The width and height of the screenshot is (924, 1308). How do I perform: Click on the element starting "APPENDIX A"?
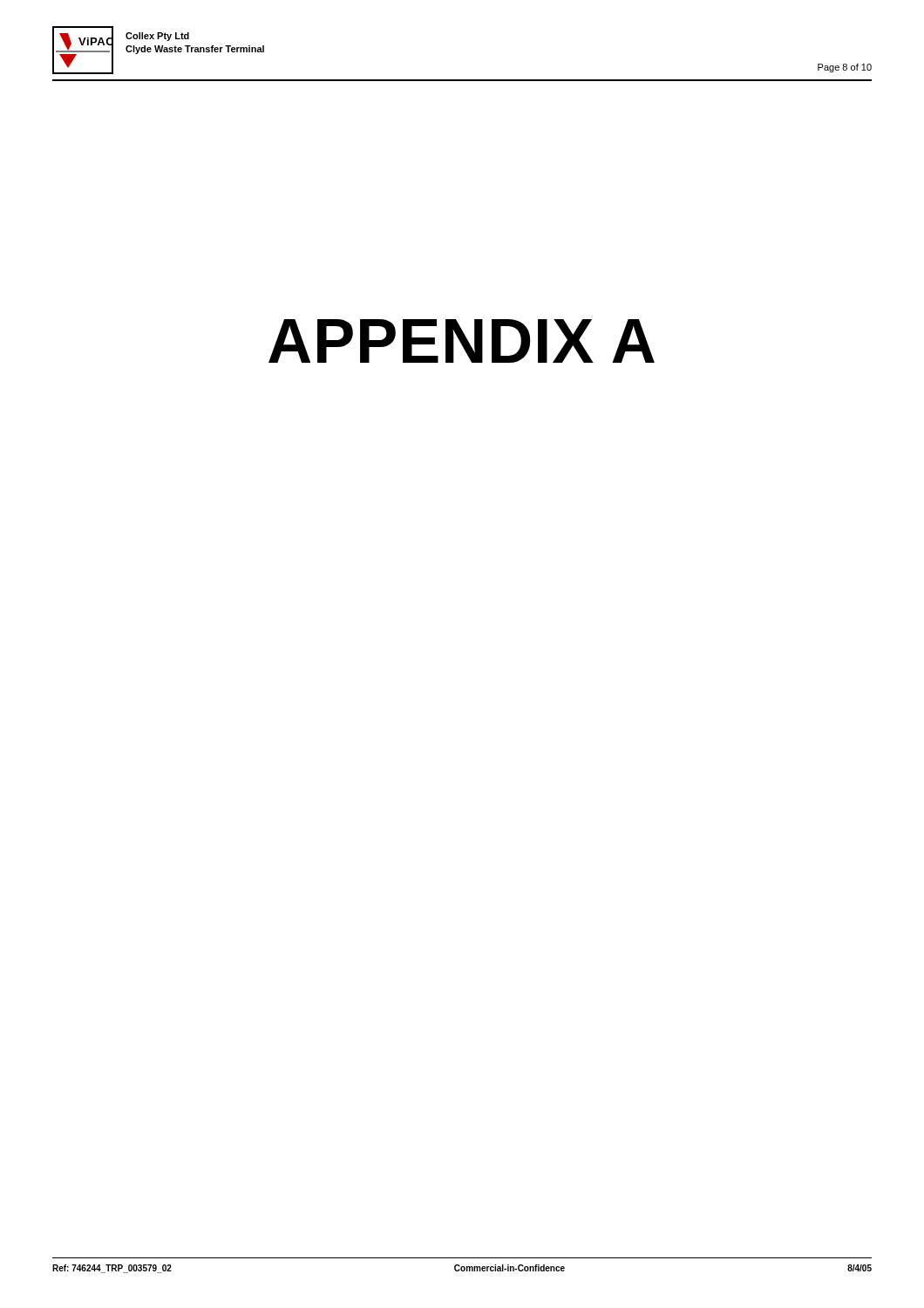click(x=462, y=341)
